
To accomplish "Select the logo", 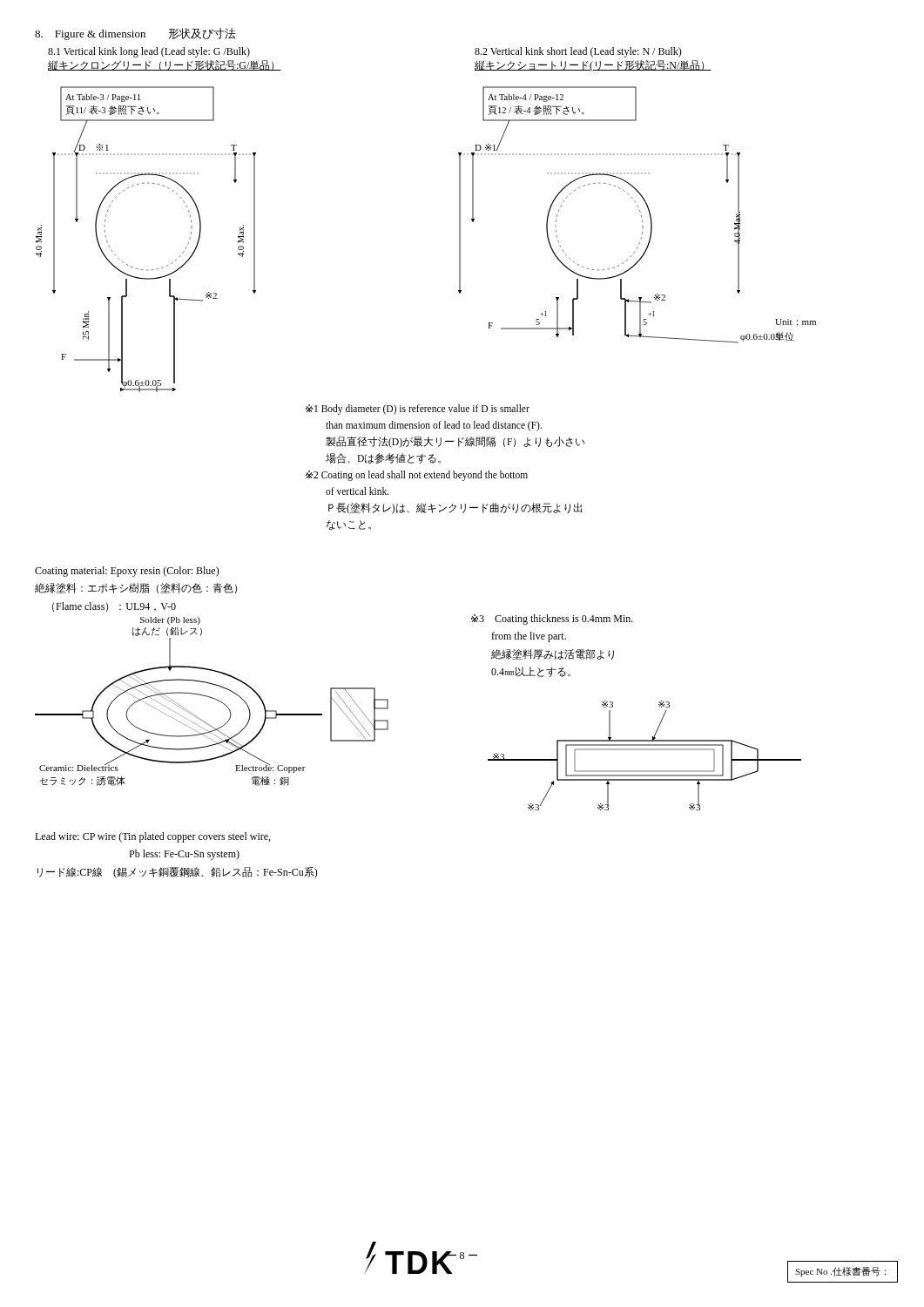I will [x=427, y=1261].
